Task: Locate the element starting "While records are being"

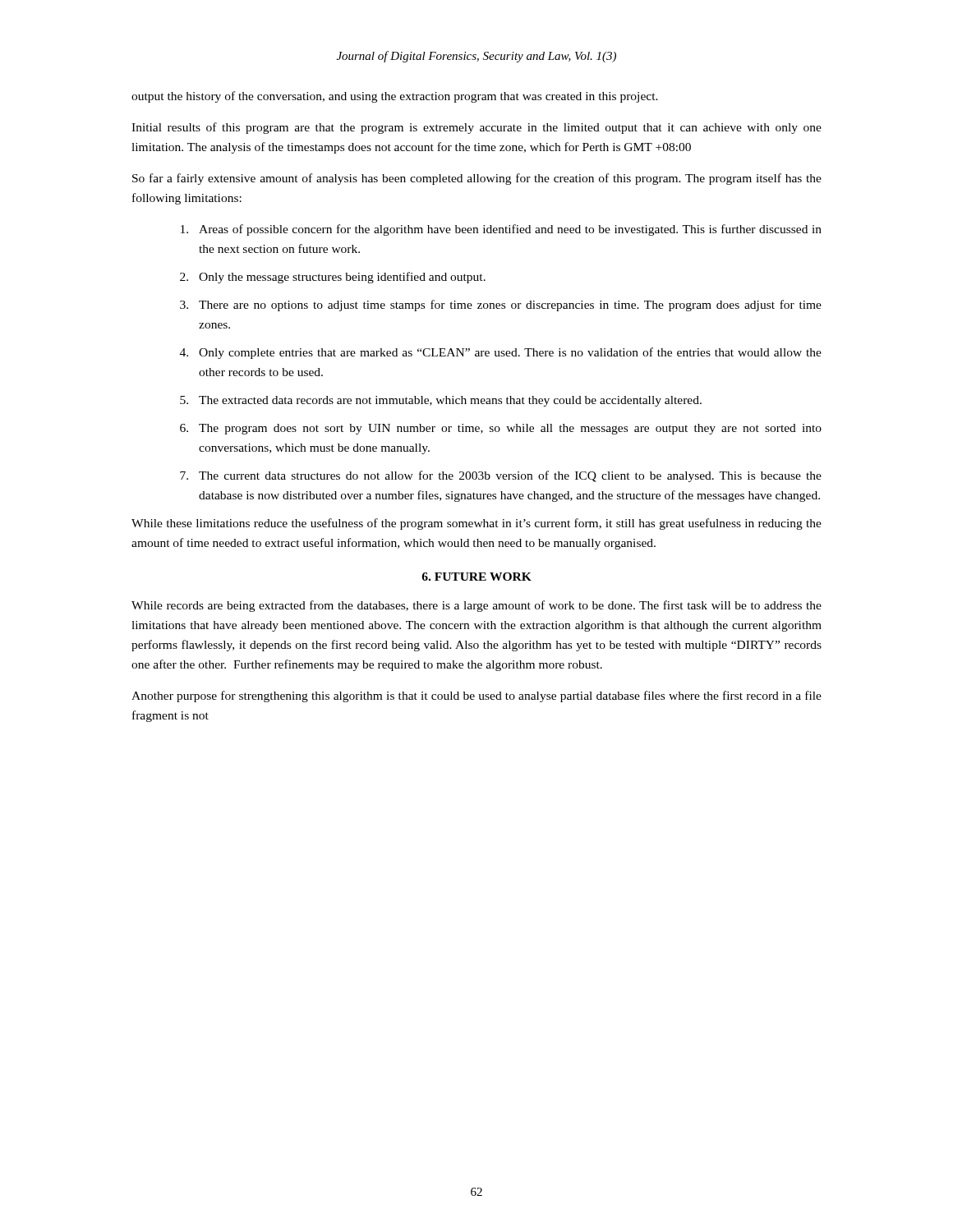Action: pyautogui.click(x=476, y=635)
